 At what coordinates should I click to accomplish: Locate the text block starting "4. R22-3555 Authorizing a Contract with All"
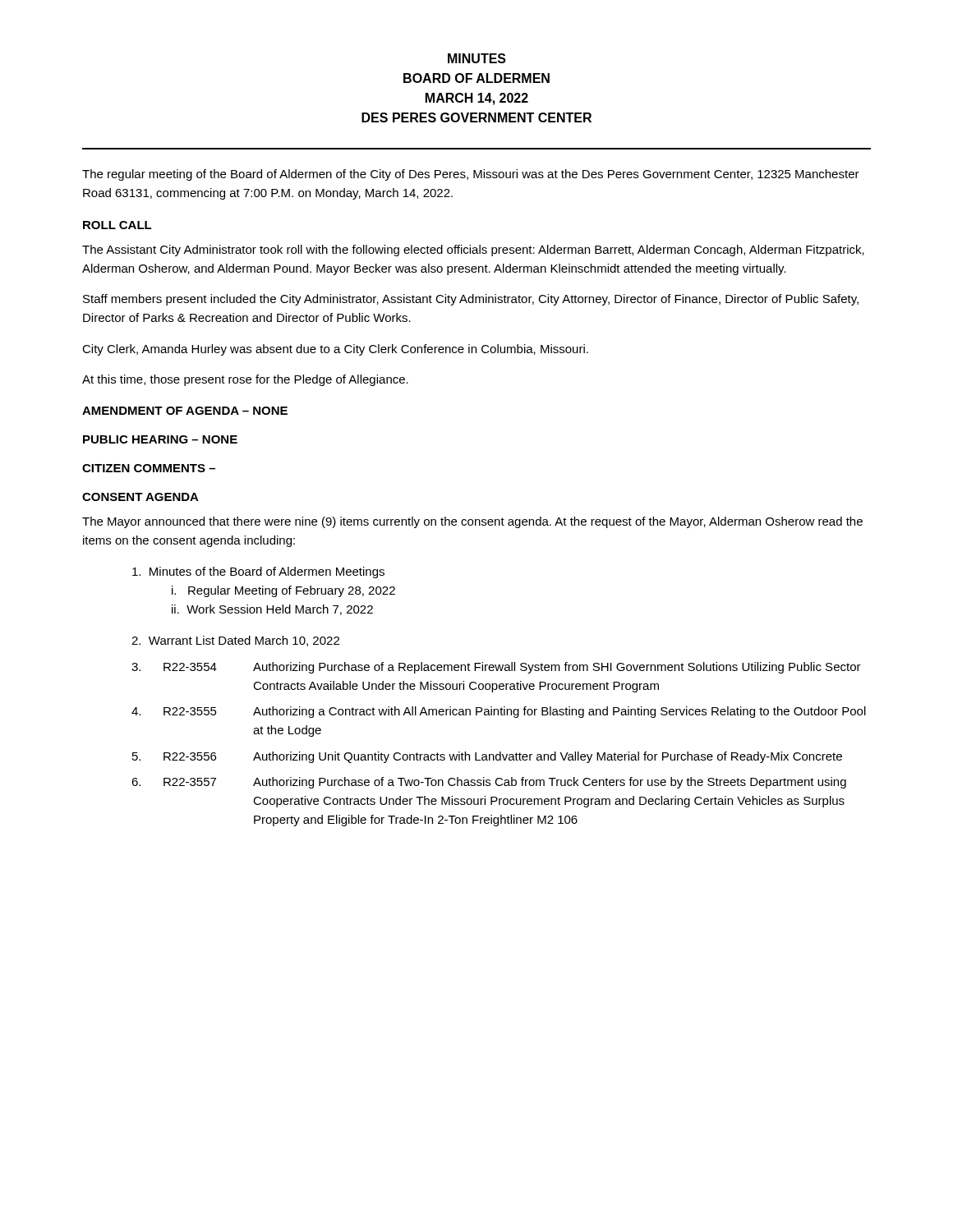(x=501, y=720)
